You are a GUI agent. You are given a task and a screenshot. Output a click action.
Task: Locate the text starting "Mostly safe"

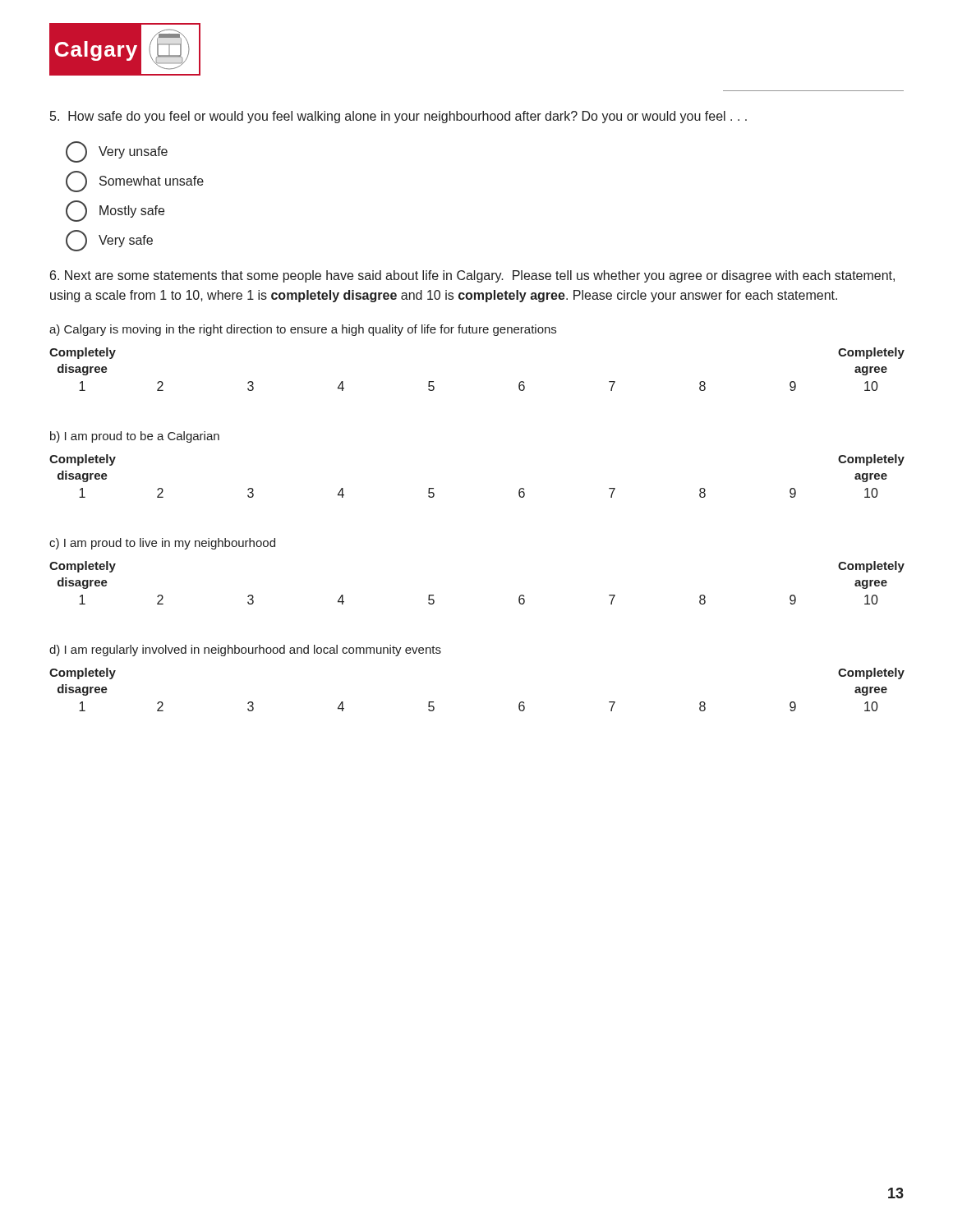(x=115, y=211)
